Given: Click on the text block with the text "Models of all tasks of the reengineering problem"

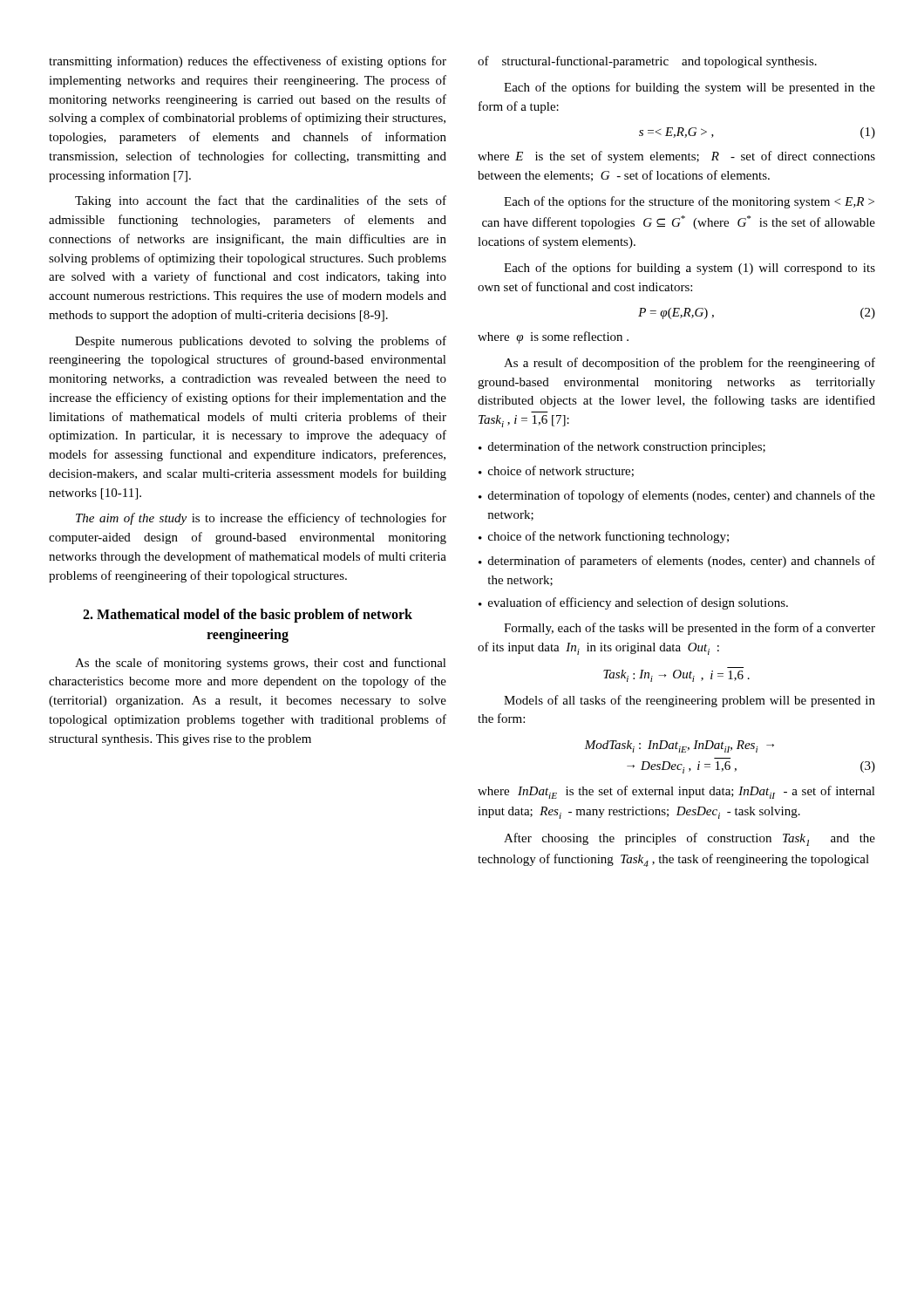Looking at the screenshot, I should point(676,710).
